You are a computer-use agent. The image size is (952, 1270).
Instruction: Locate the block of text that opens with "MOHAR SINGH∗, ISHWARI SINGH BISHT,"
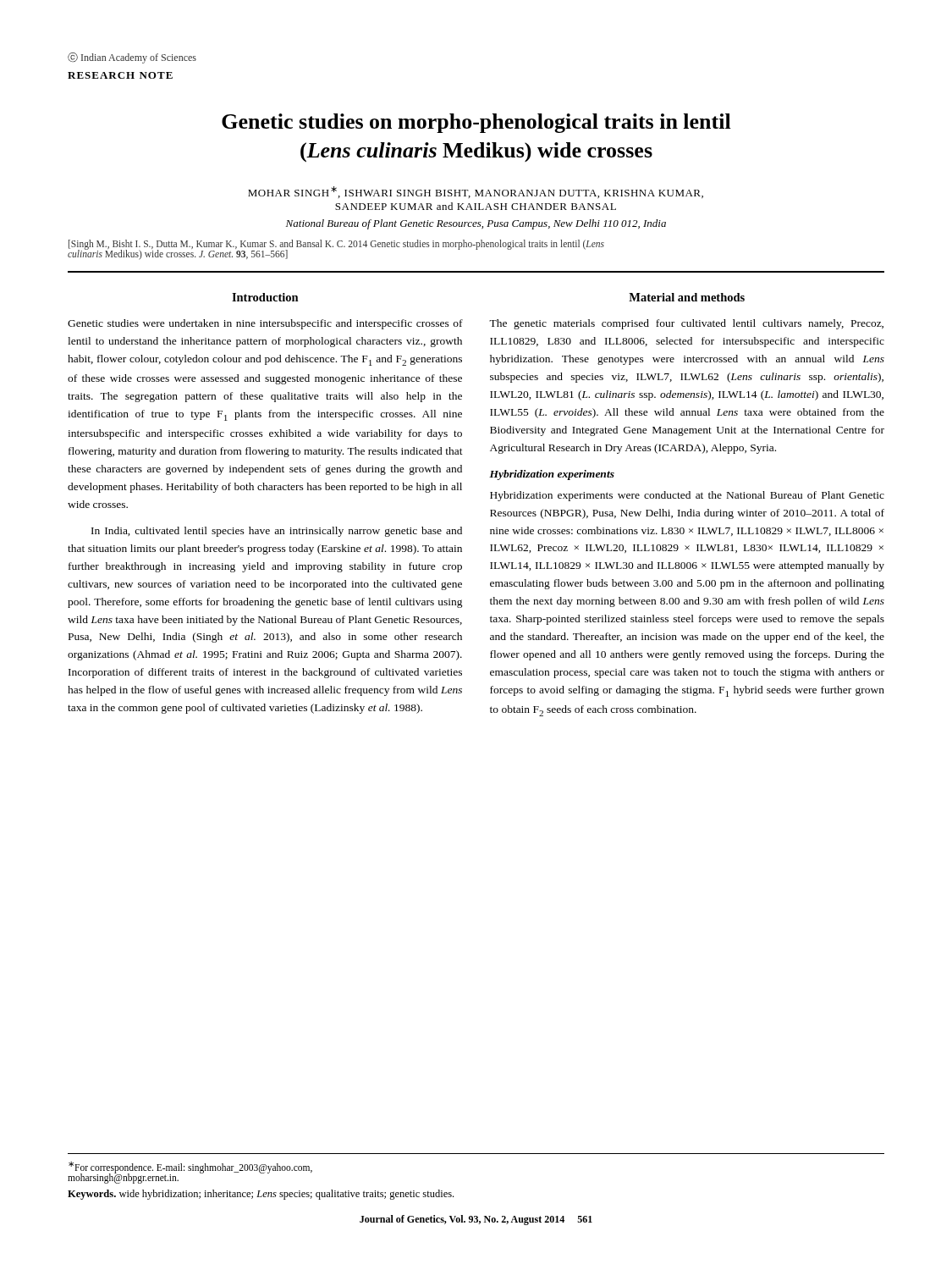476,198
